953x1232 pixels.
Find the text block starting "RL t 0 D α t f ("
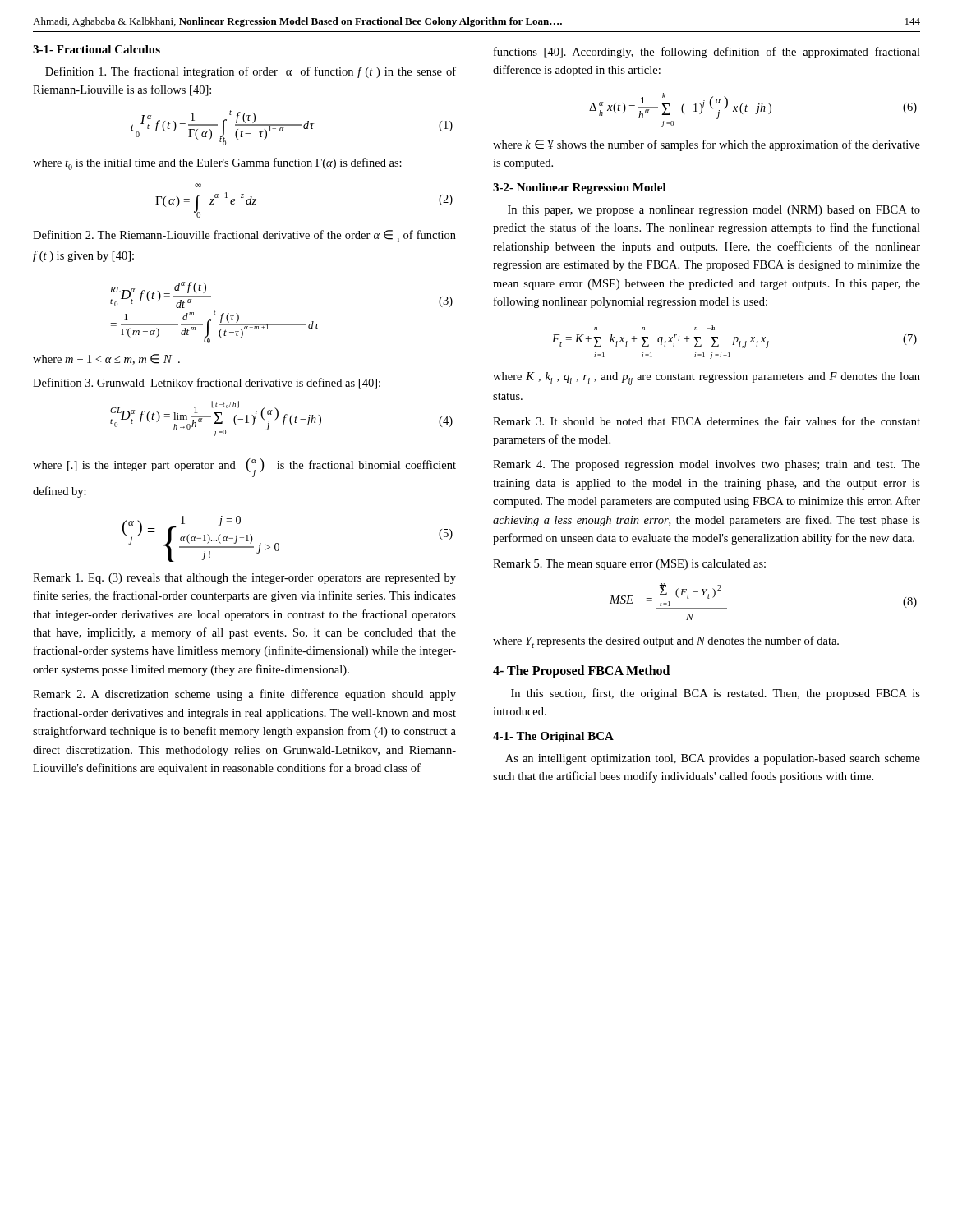[244, 307]
